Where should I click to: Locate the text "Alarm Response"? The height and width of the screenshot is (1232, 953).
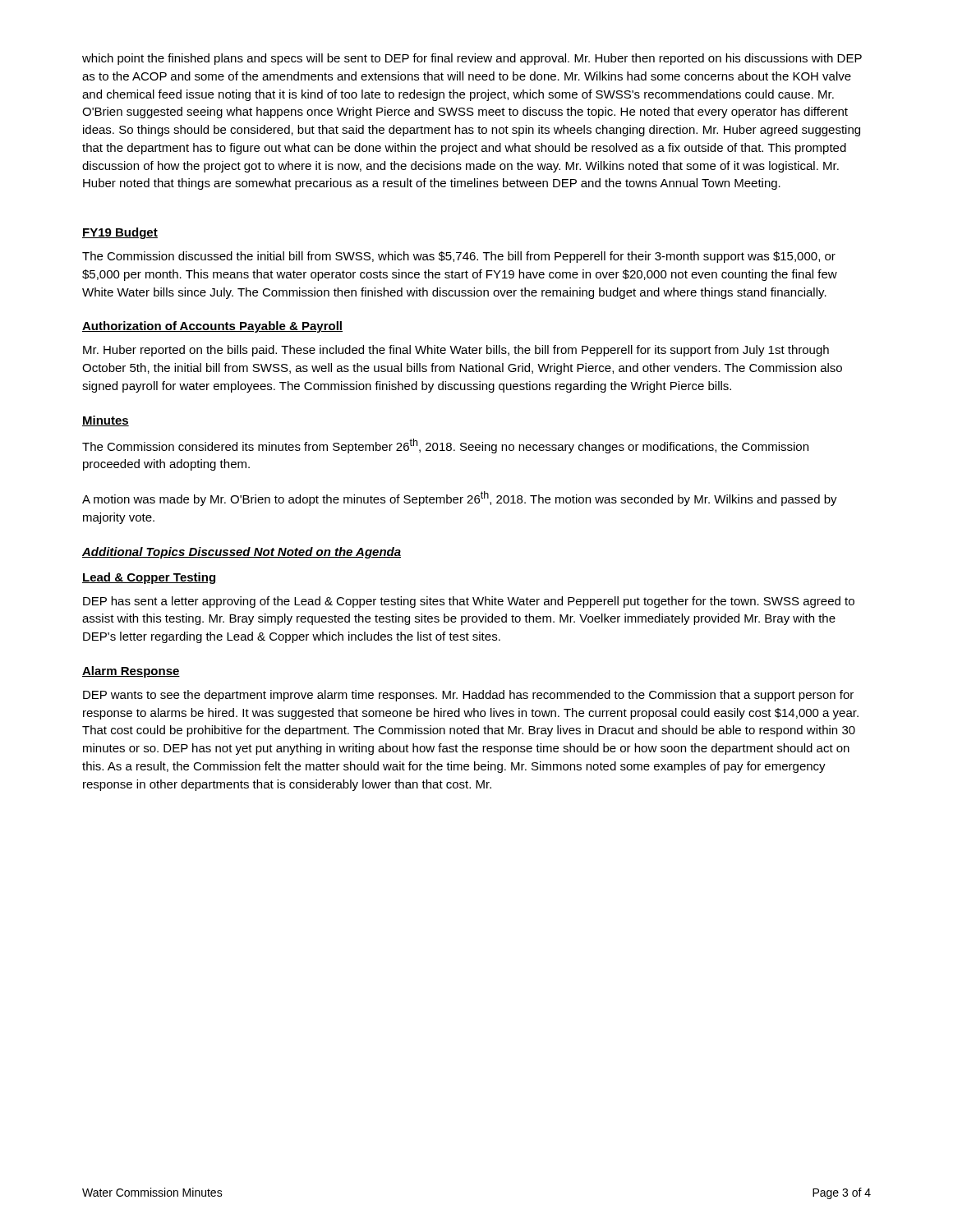click(x=131, y=670)
